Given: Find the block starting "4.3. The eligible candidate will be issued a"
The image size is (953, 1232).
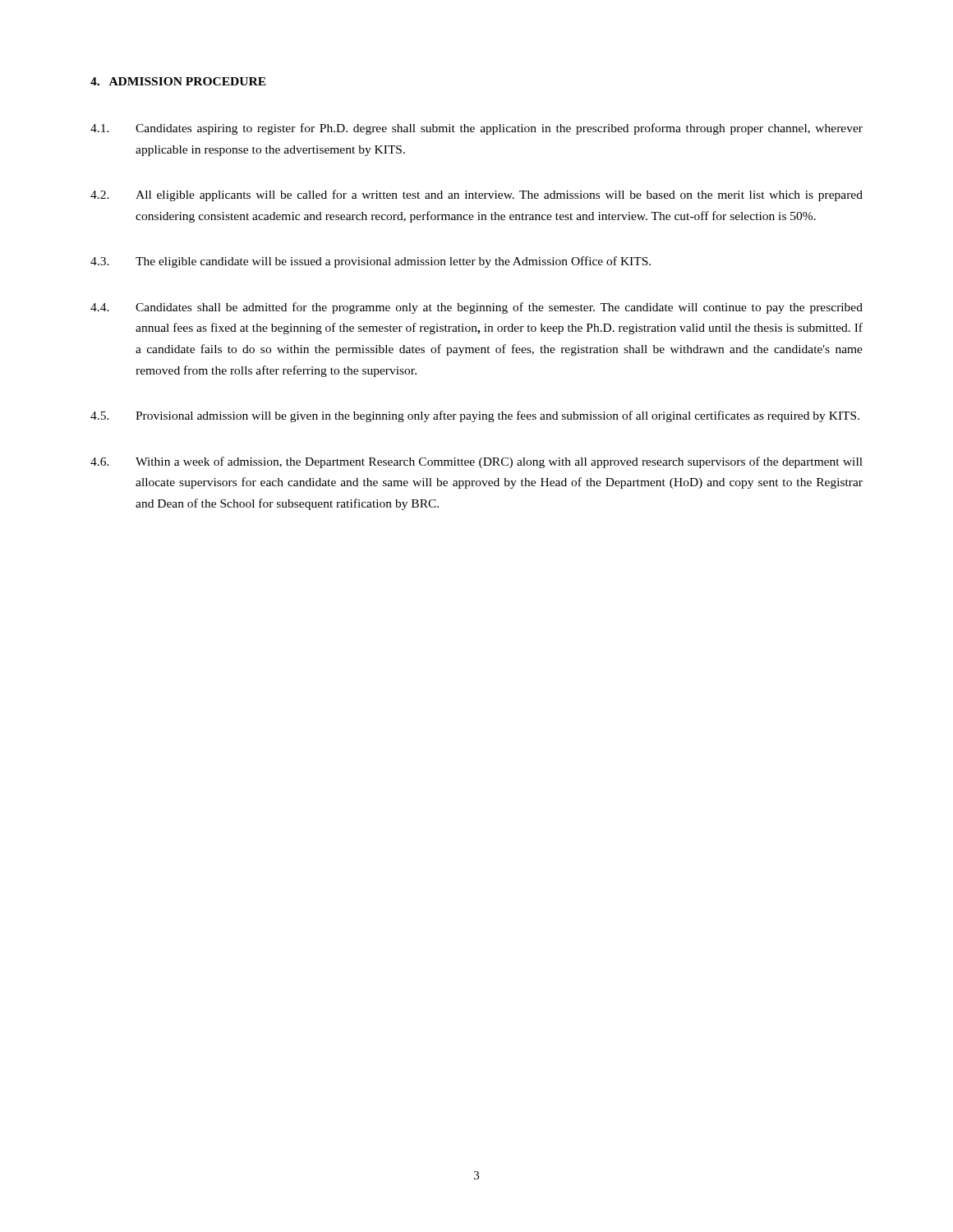Looking at the screenshot, I should (x=476, y=261).
